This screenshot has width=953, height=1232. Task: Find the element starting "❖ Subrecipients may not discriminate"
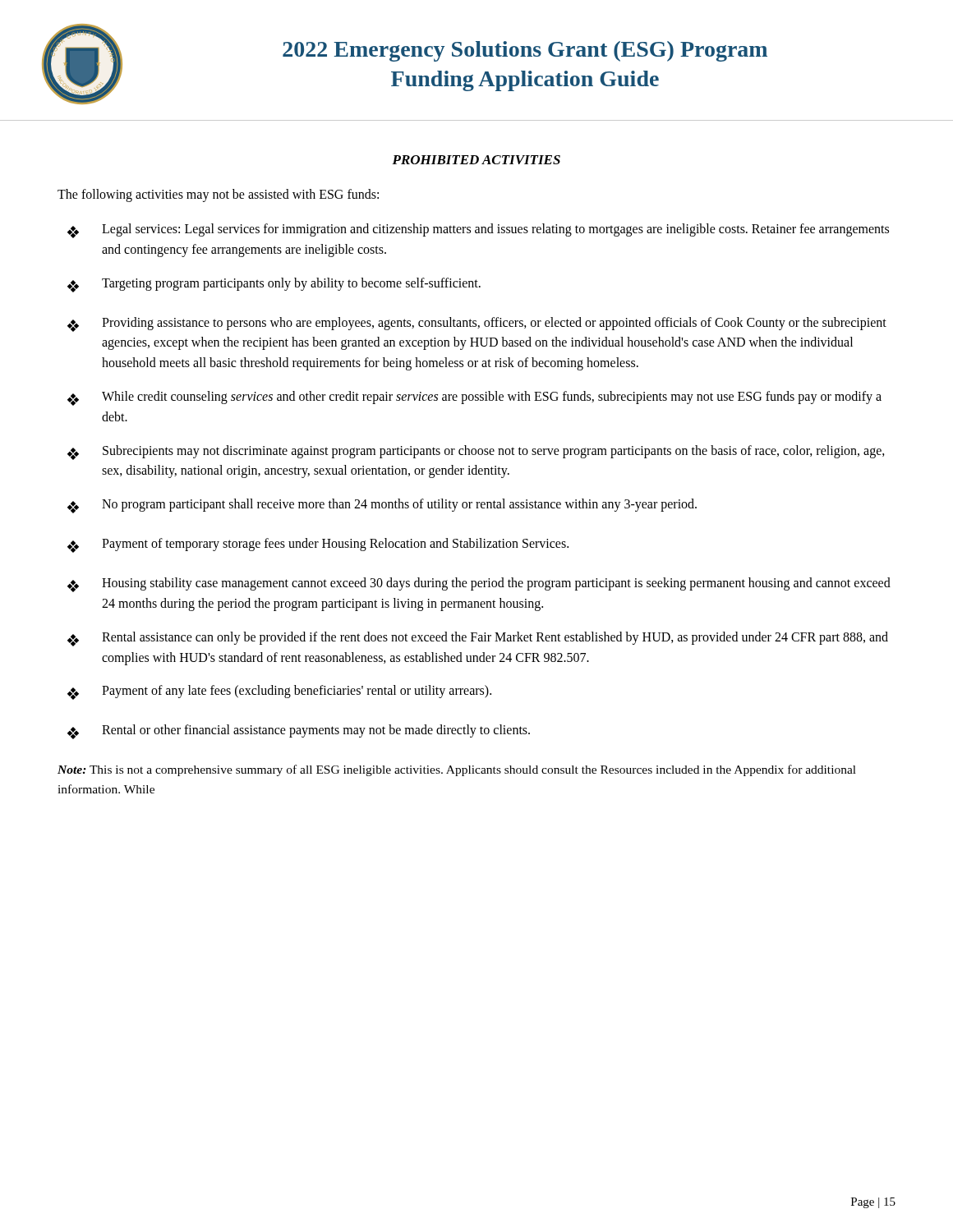481,461
